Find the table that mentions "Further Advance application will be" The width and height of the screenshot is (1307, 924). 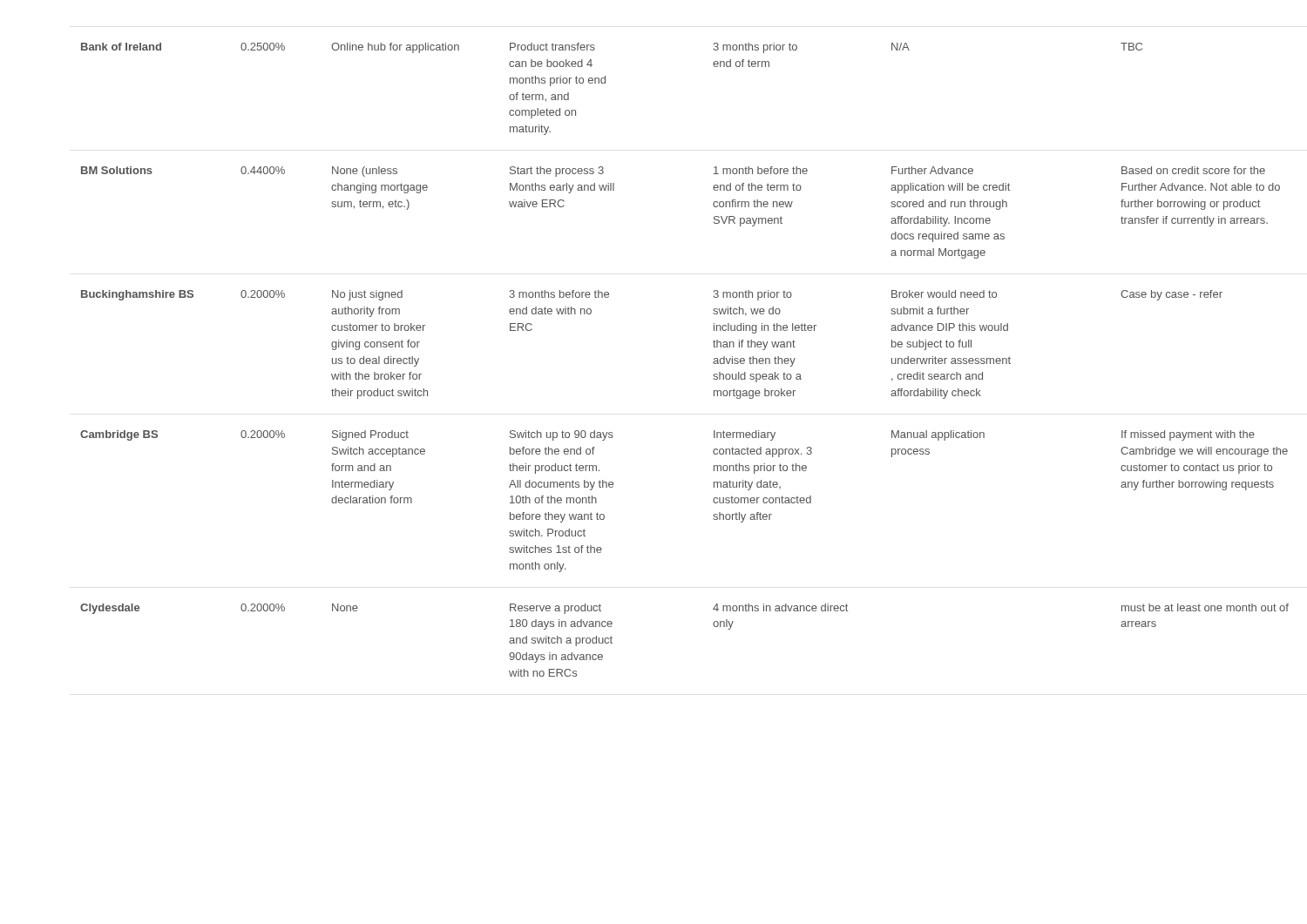point(654,360)
